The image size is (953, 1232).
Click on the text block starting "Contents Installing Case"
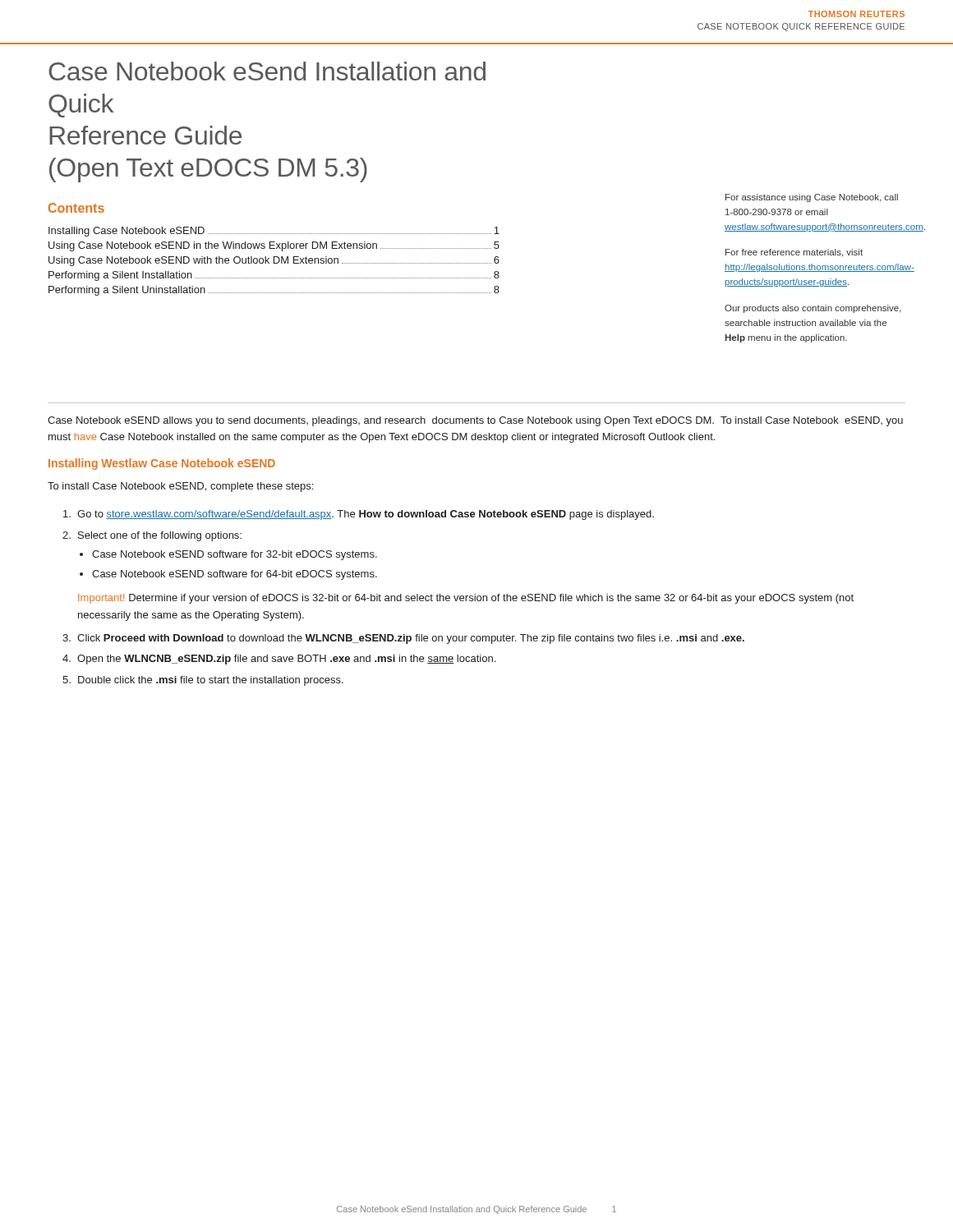[274, 248]
